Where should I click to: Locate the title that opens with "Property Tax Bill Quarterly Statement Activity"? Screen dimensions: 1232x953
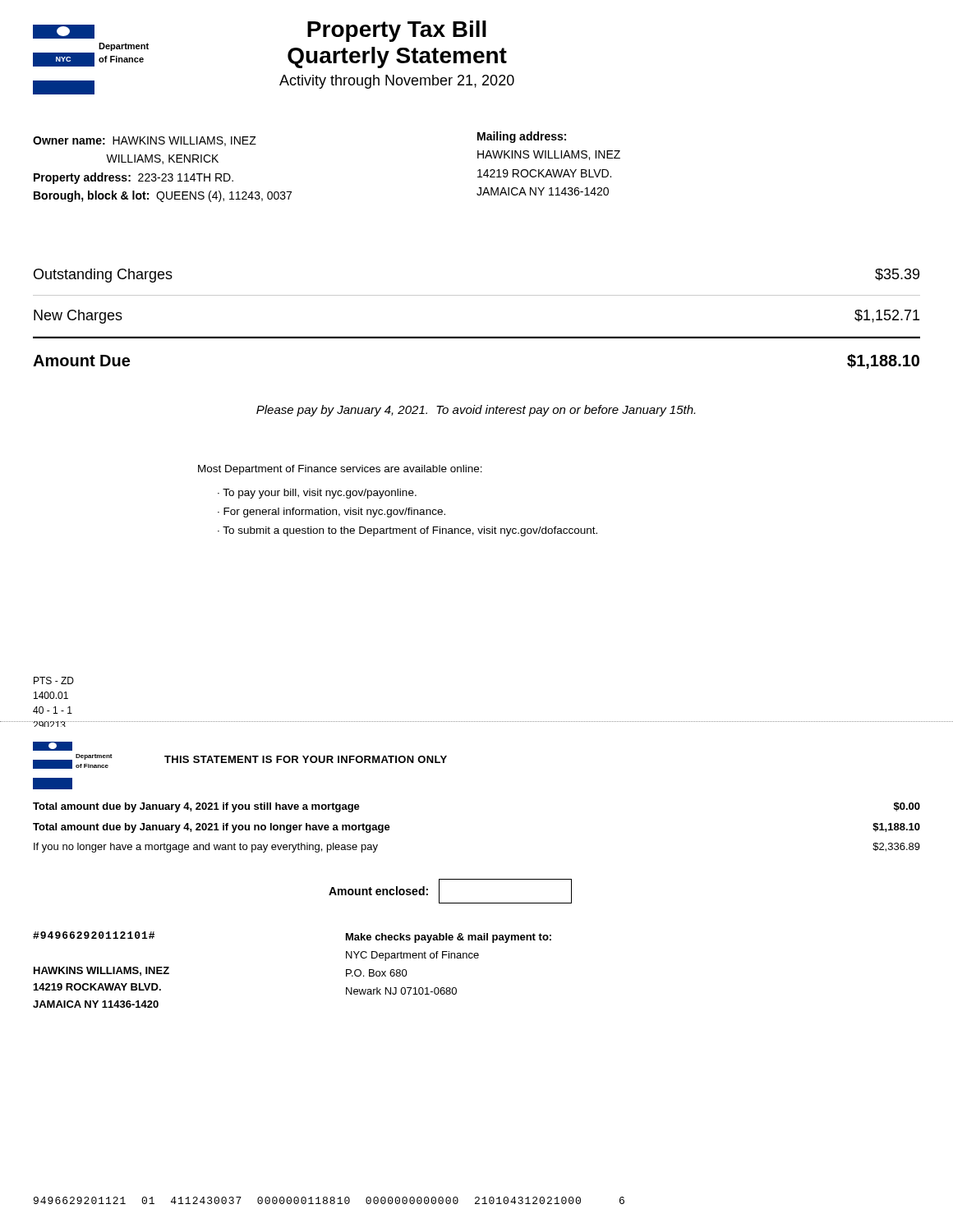(397, 53)
